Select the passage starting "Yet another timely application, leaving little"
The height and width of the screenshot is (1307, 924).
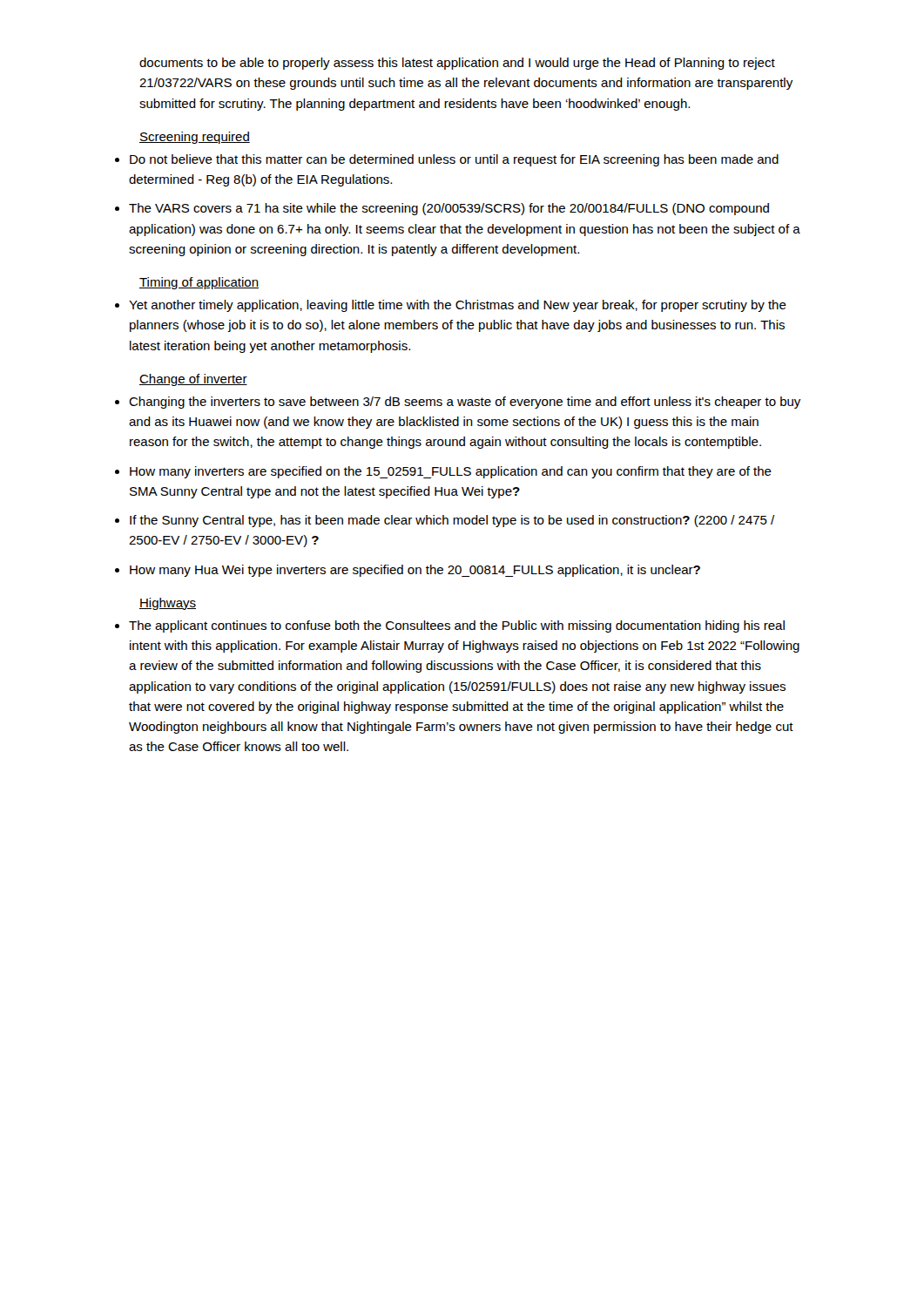(x=458, y=325)
